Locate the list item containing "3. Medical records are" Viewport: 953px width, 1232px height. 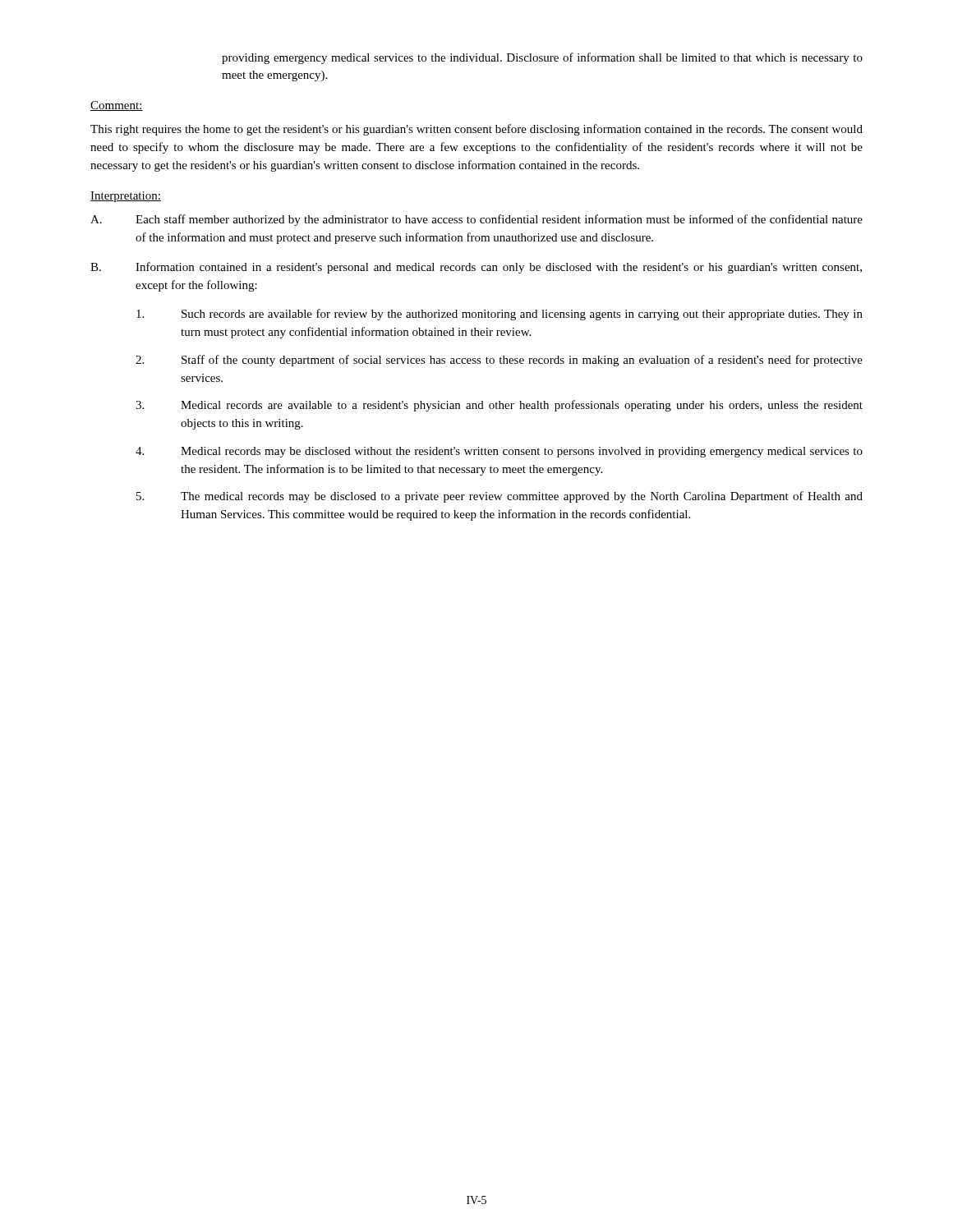click(x=499, y=415)
